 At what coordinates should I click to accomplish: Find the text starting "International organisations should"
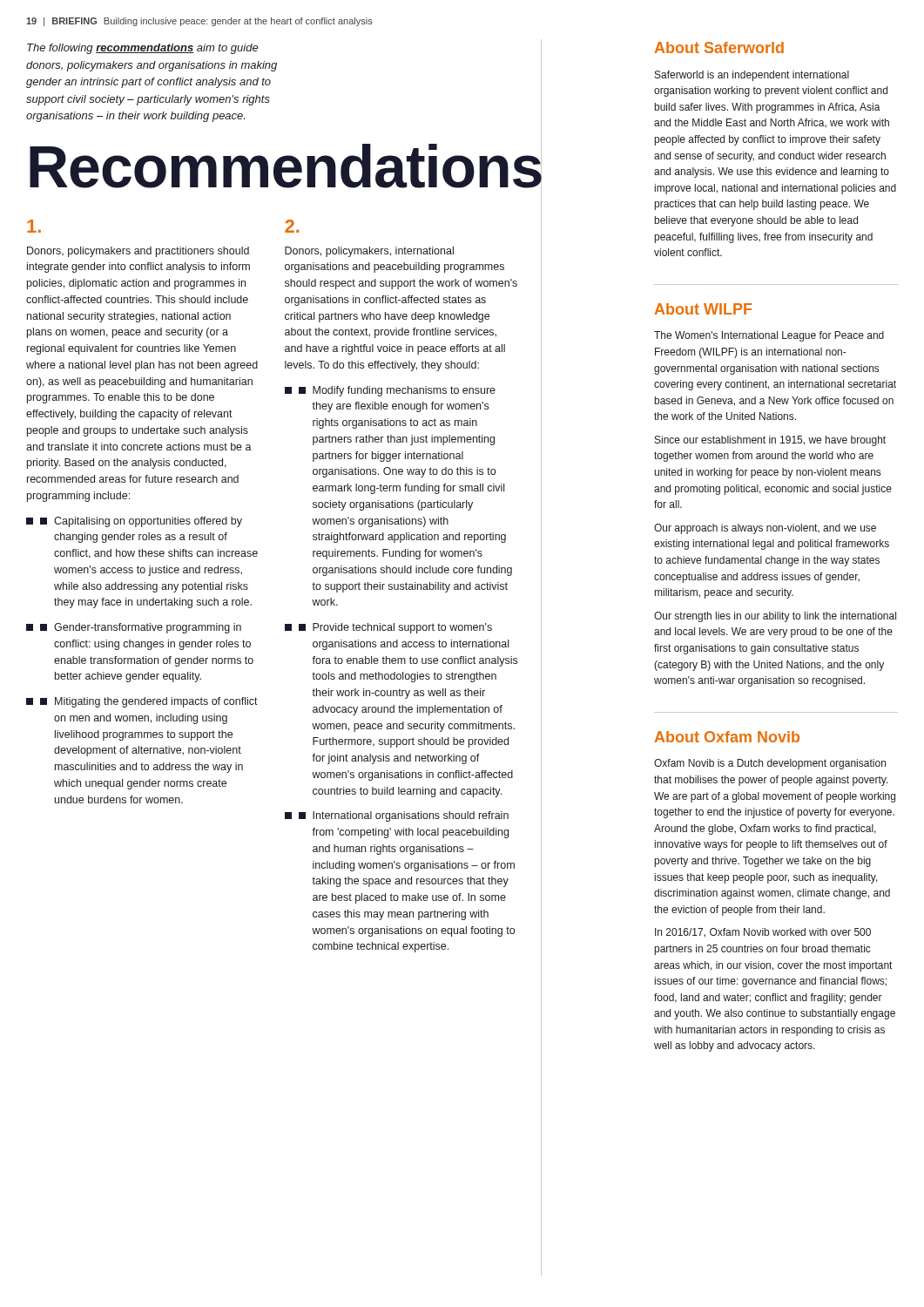point(408,882)
